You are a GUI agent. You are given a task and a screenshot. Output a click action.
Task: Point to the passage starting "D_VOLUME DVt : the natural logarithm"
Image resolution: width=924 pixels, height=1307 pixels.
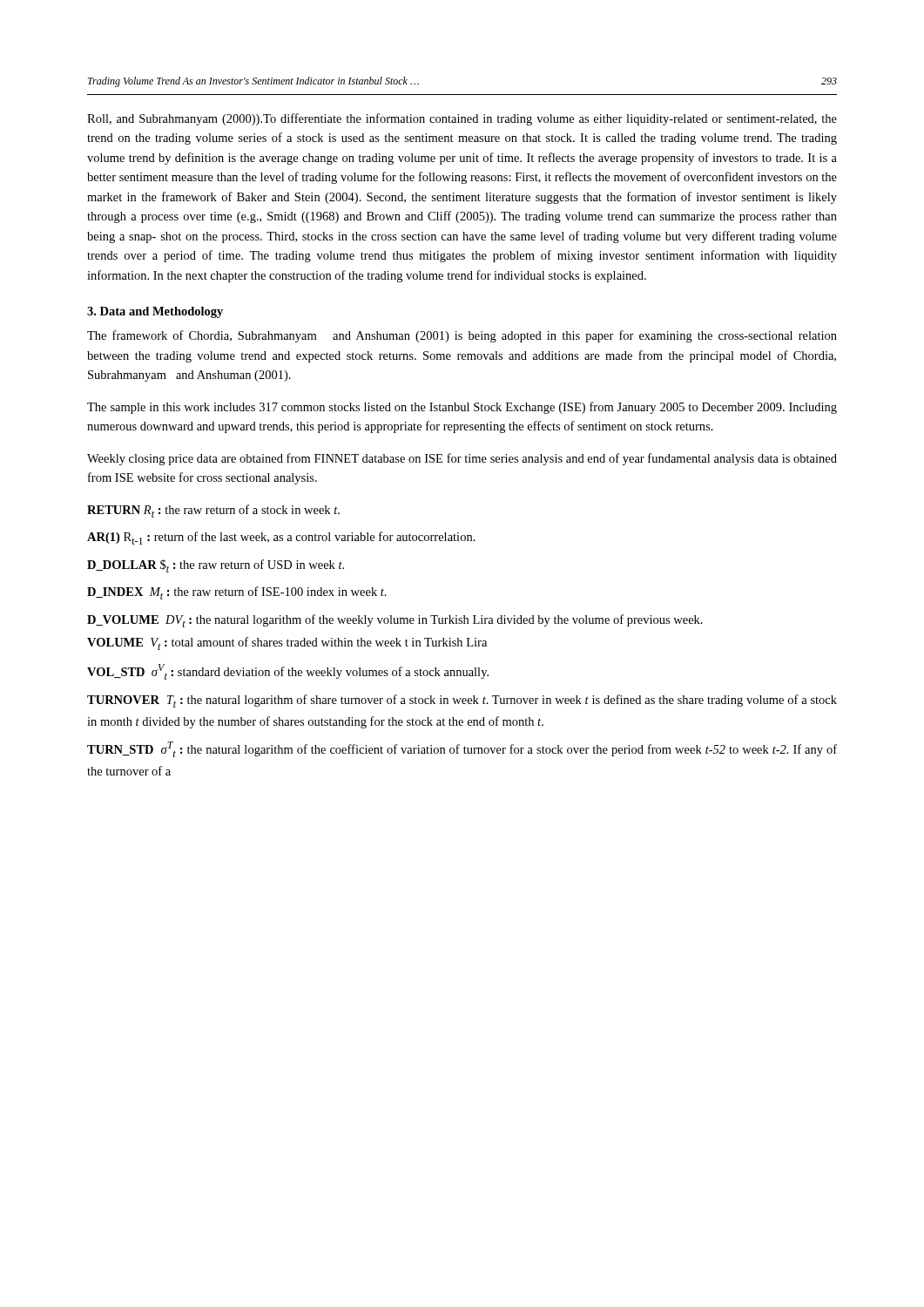[x=395, y=632]
